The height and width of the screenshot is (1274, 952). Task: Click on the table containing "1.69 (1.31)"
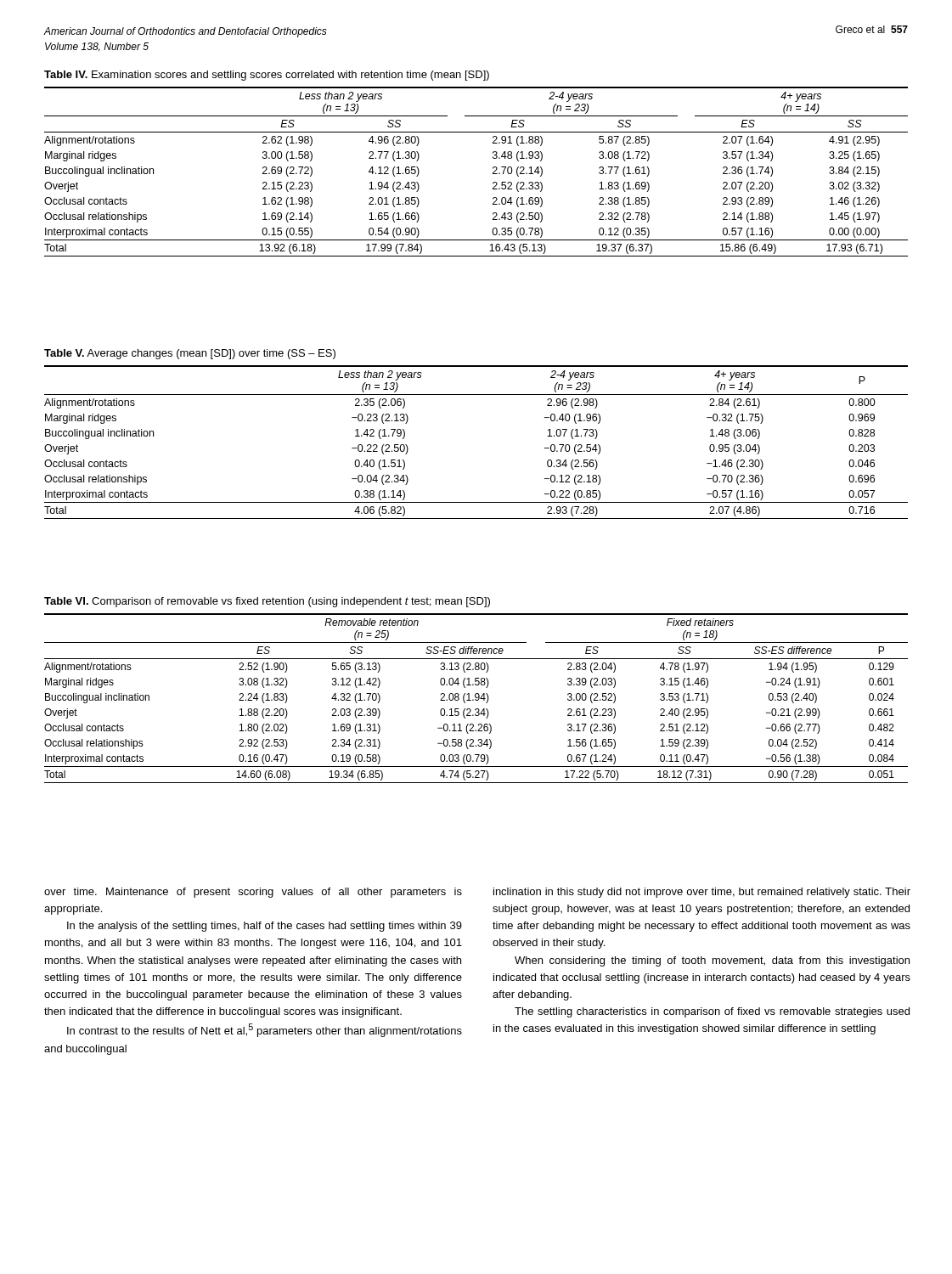click(x=476, y=698)
